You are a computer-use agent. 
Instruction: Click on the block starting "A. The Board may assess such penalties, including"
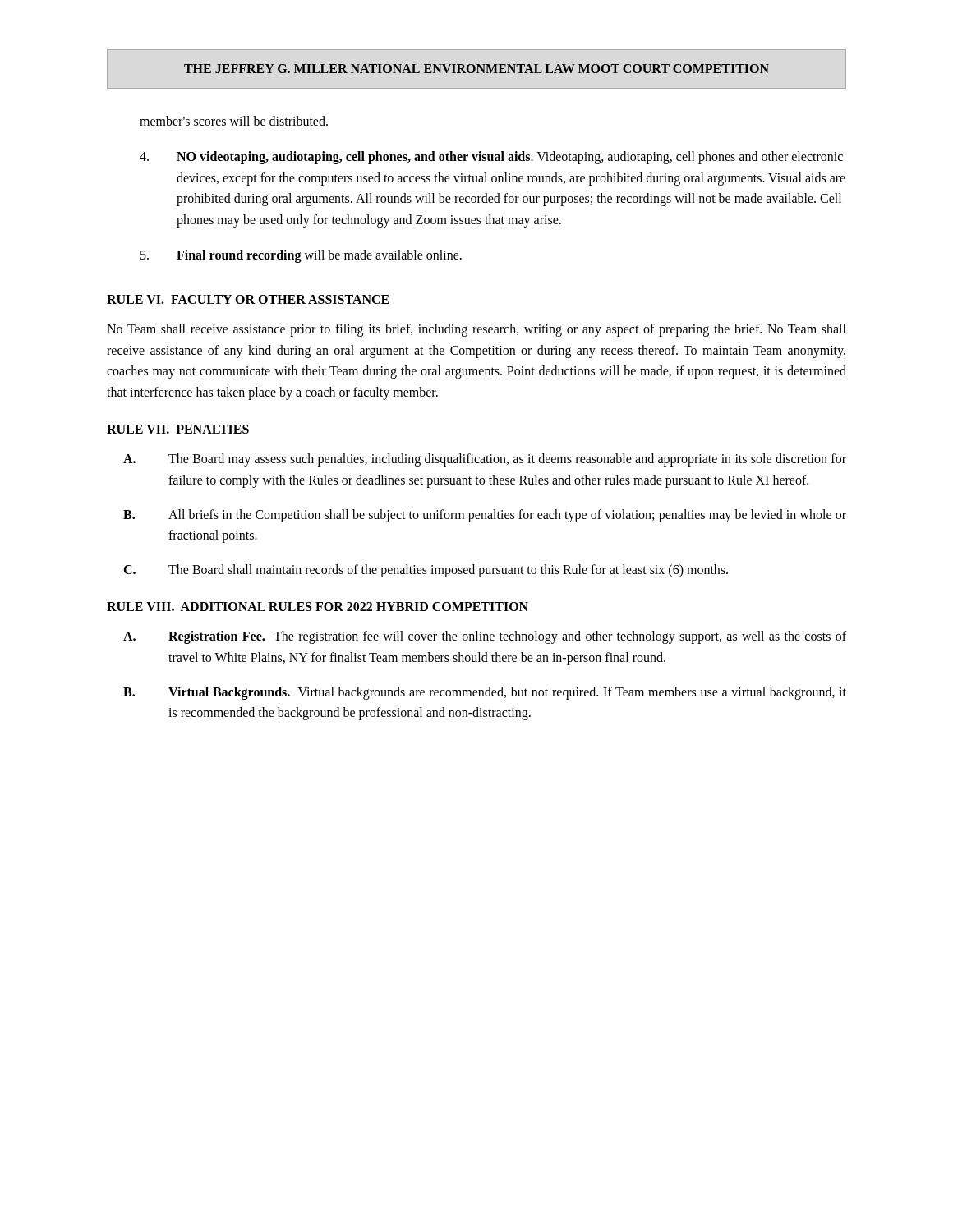pyautogui.click(x=476, y=470)
